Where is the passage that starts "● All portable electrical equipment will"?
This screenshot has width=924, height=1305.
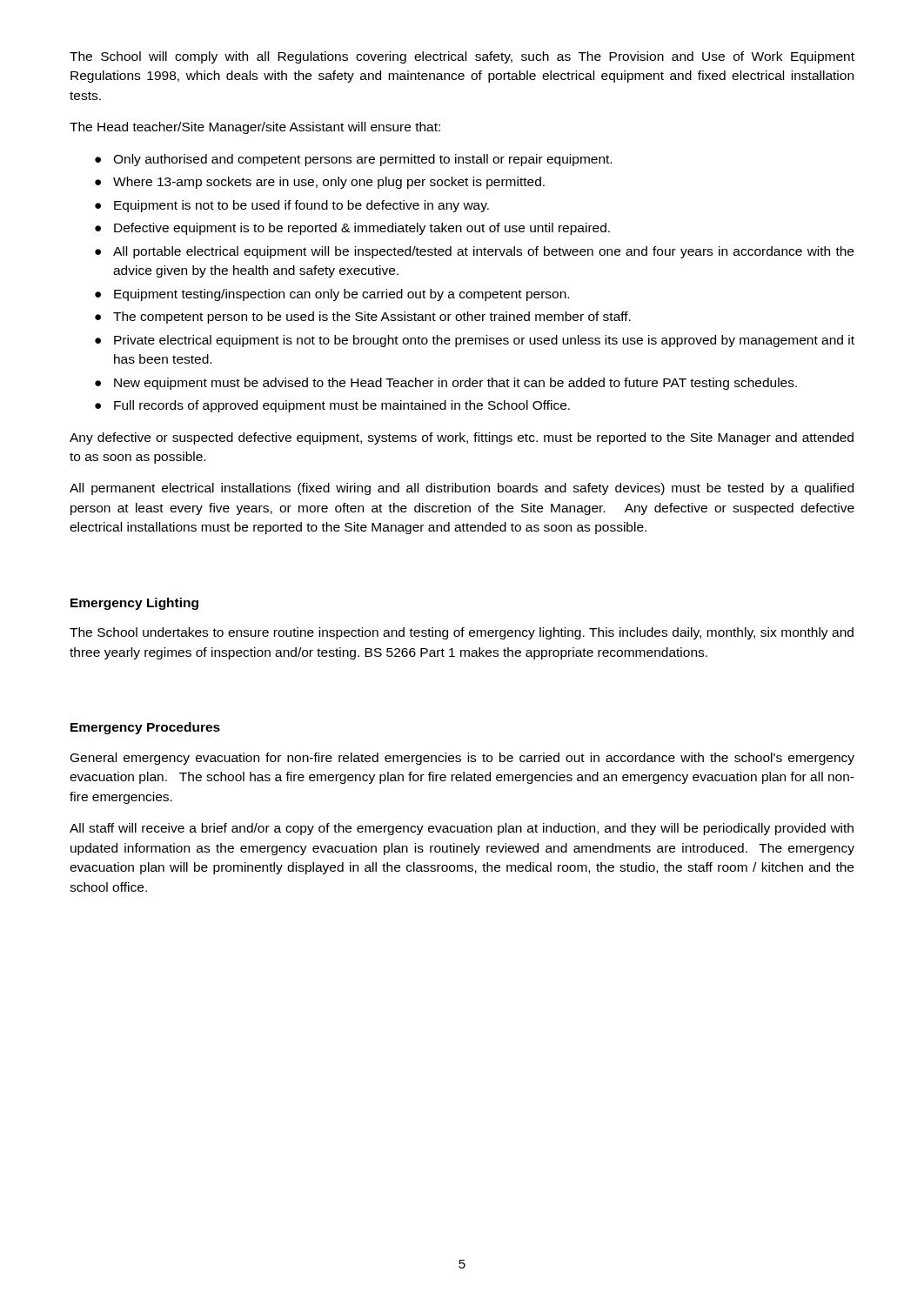[474, 261]
